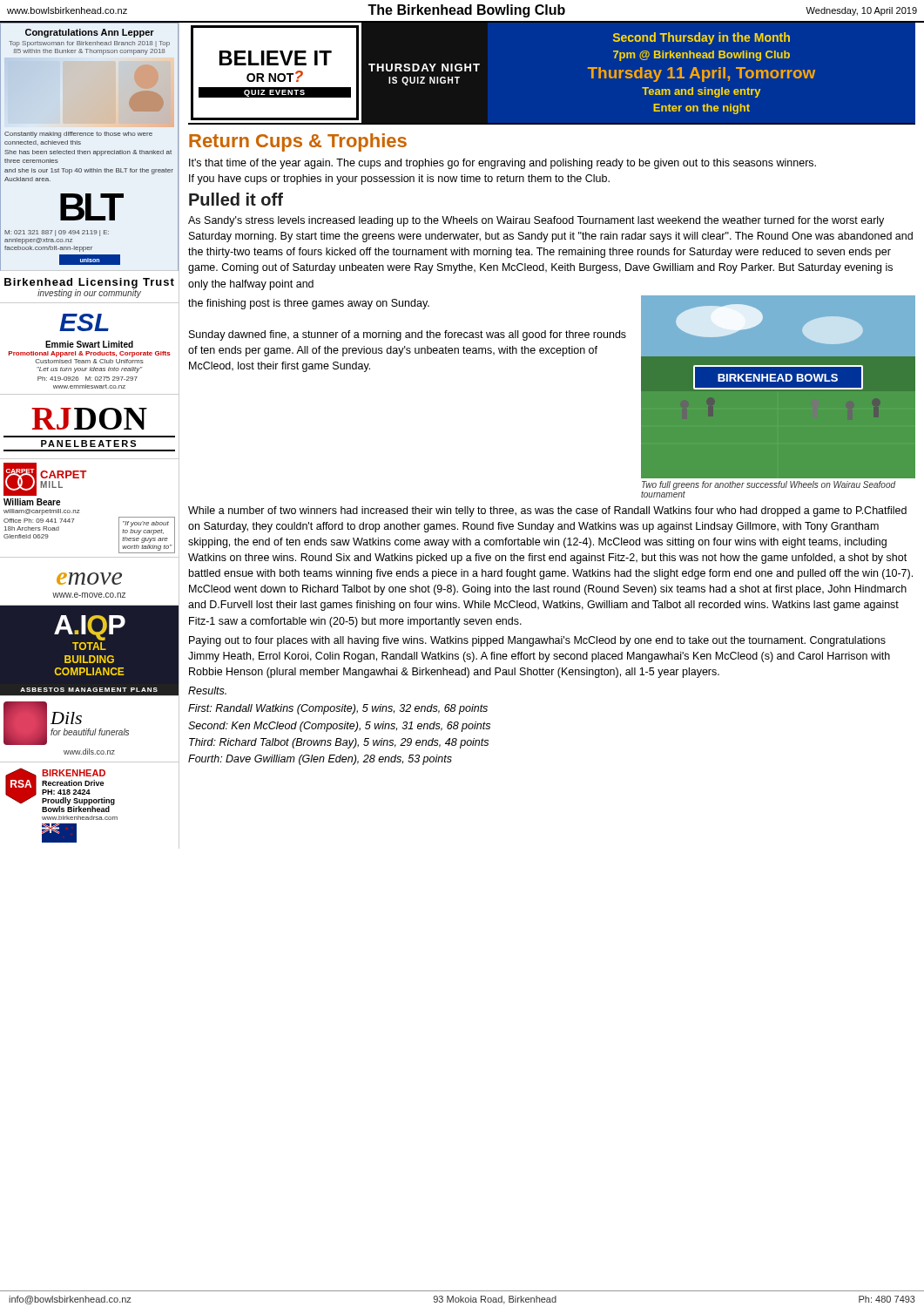Locate the text block starting "Paying out to four places"

[x=539, y=656]
